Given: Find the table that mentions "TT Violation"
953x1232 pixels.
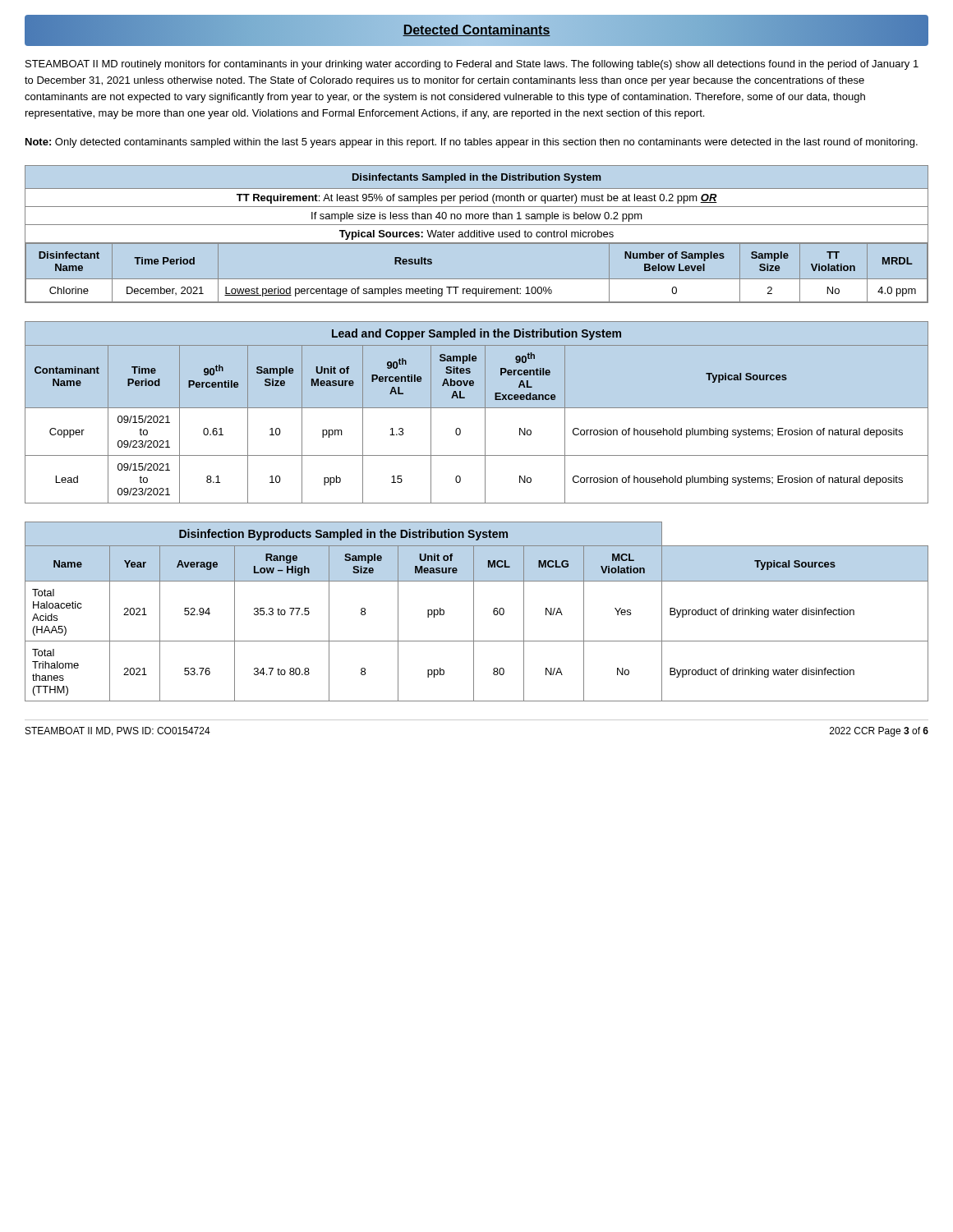Looking at the screenshot, I should point(476,234).
